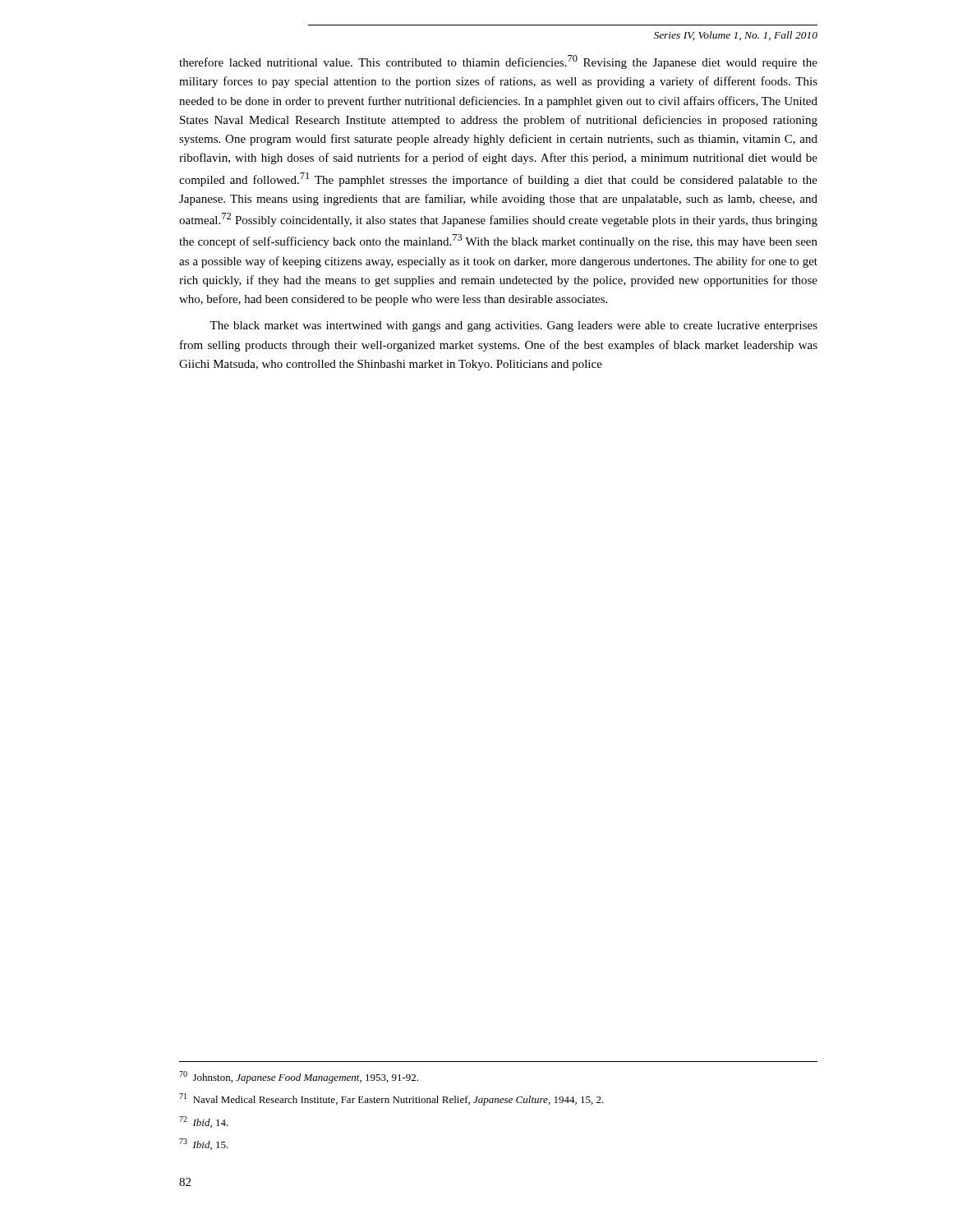The width and height of the screenshot is (953, 1232).
Task: Find the element starting "71 Naval Medical Research Institute,"
Action: [x=391, y=1099]
